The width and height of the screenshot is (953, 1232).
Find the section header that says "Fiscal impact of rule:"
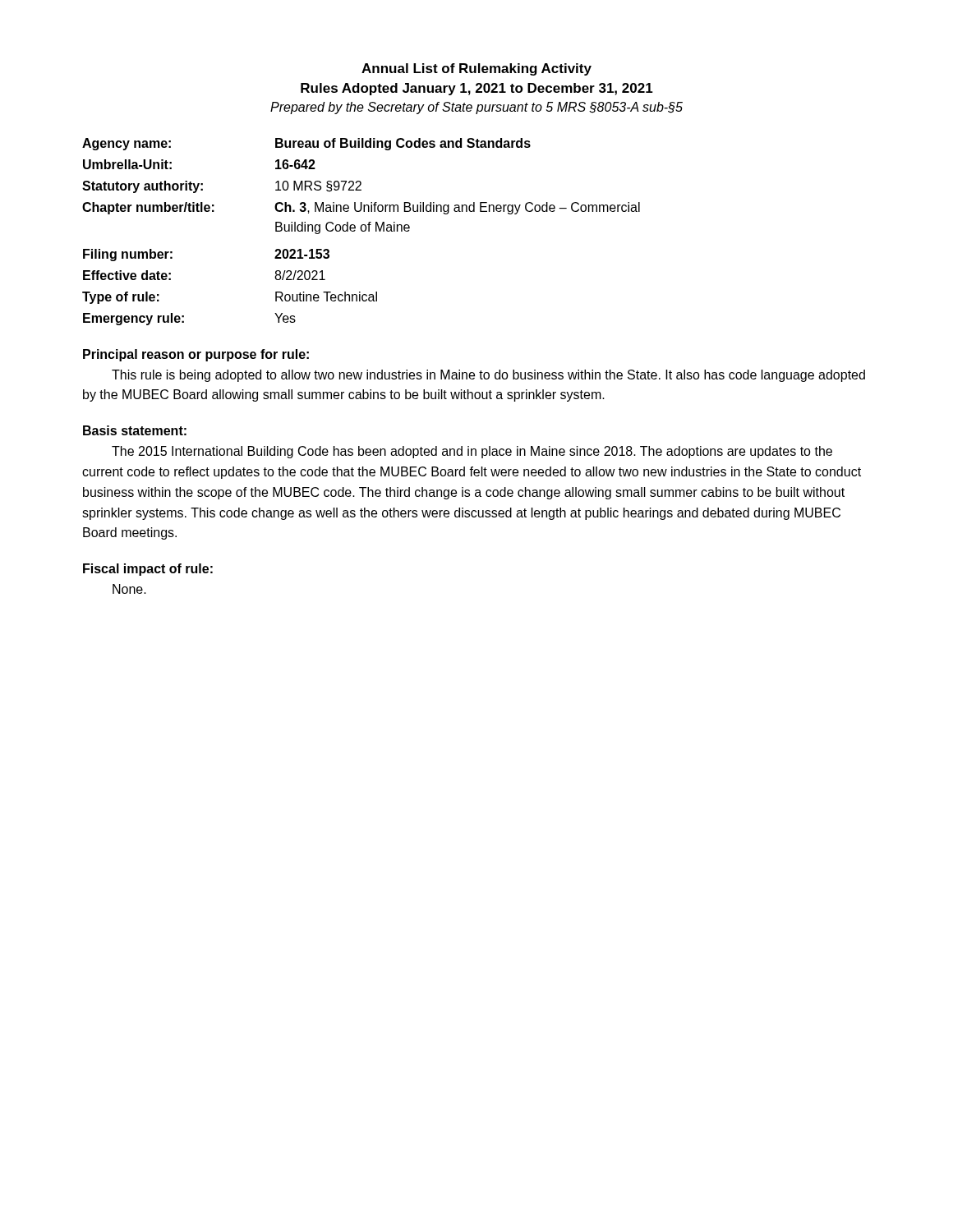[148, 569]
